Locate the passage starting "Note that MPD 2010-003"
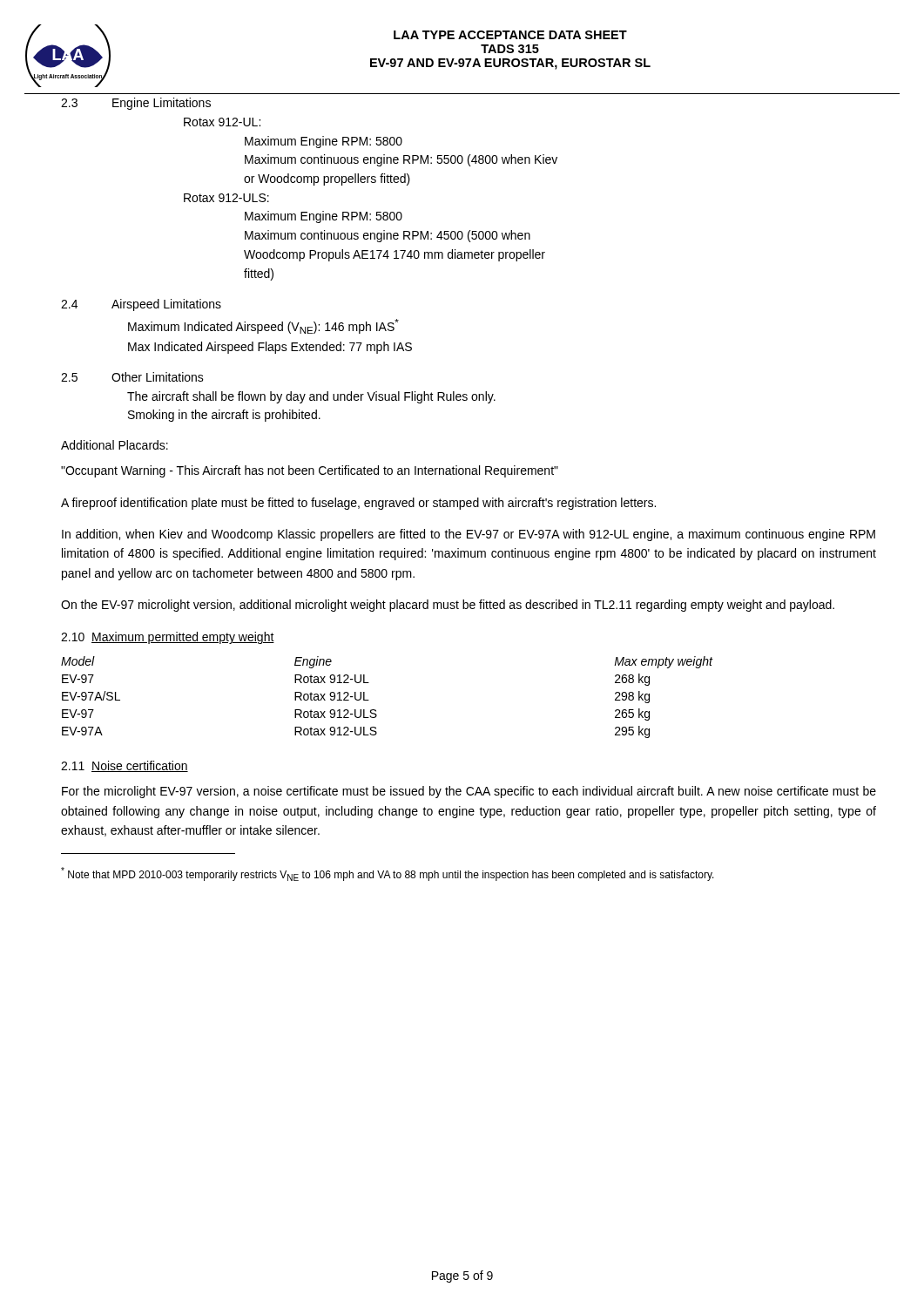This screenshot has width=924, height=1307. [469, 869]
